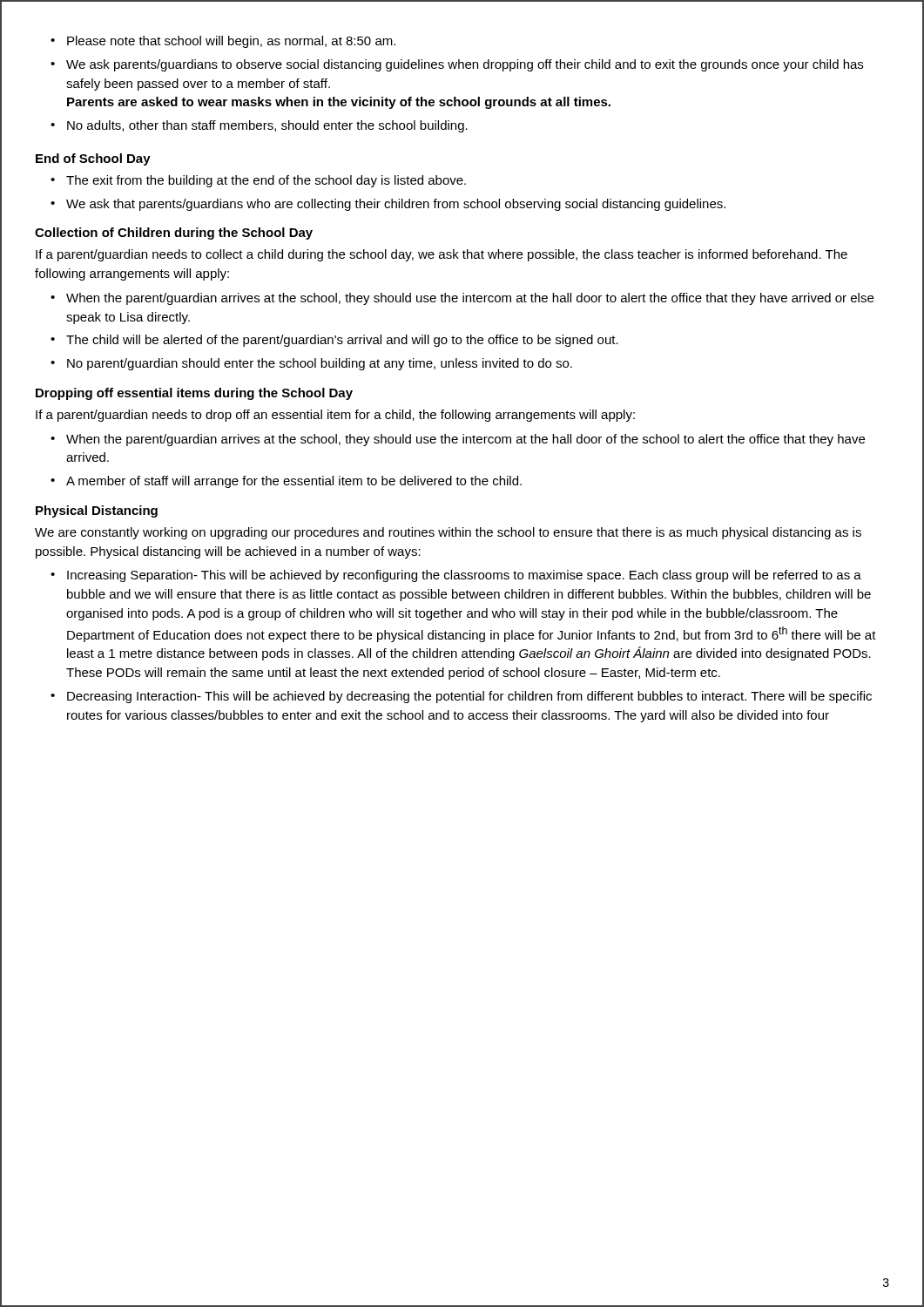Locate the element starting "• Decreasing Interaction- This"

[470, 705]
